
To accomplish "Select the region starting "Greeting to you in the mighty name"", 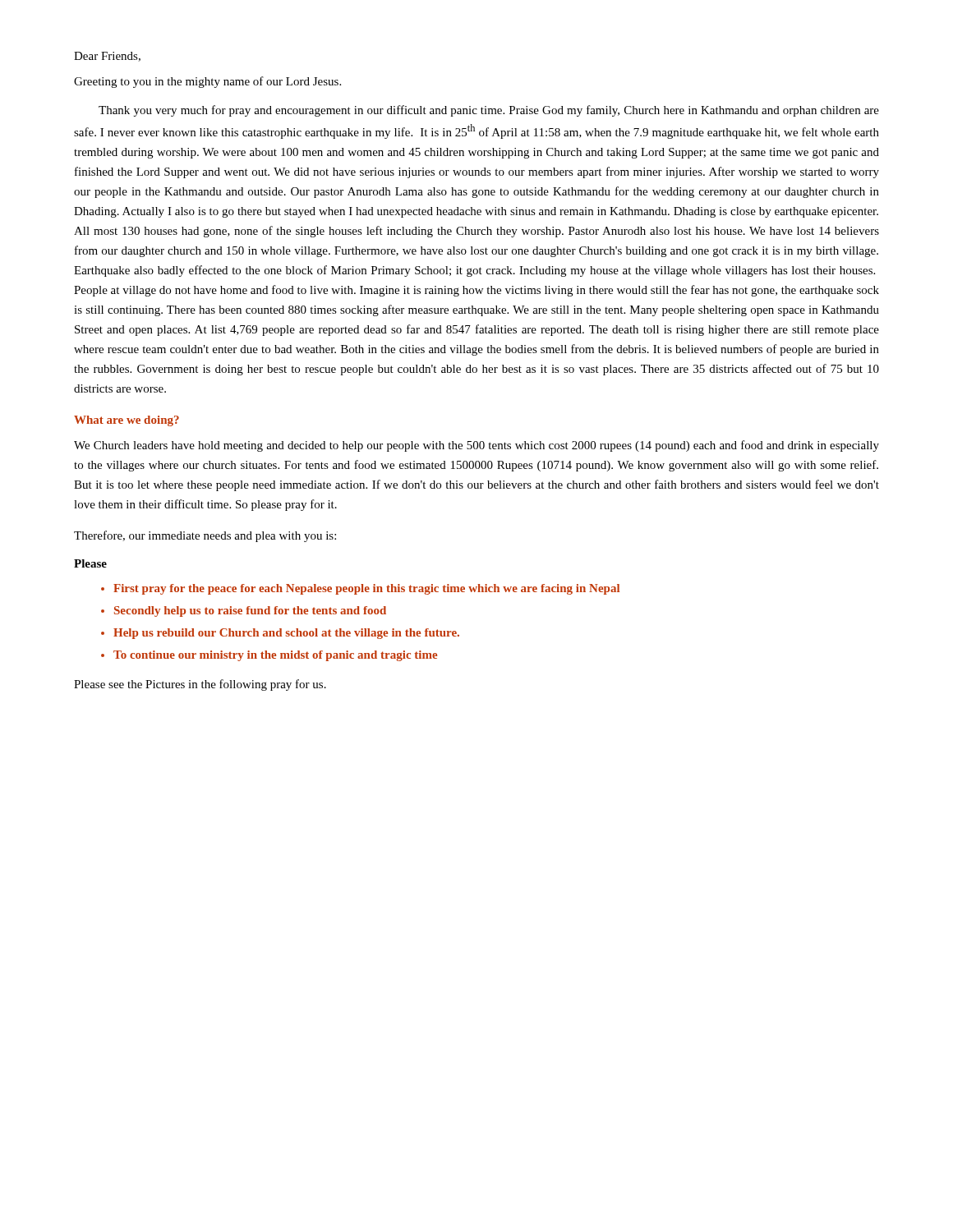I will 208,81.
